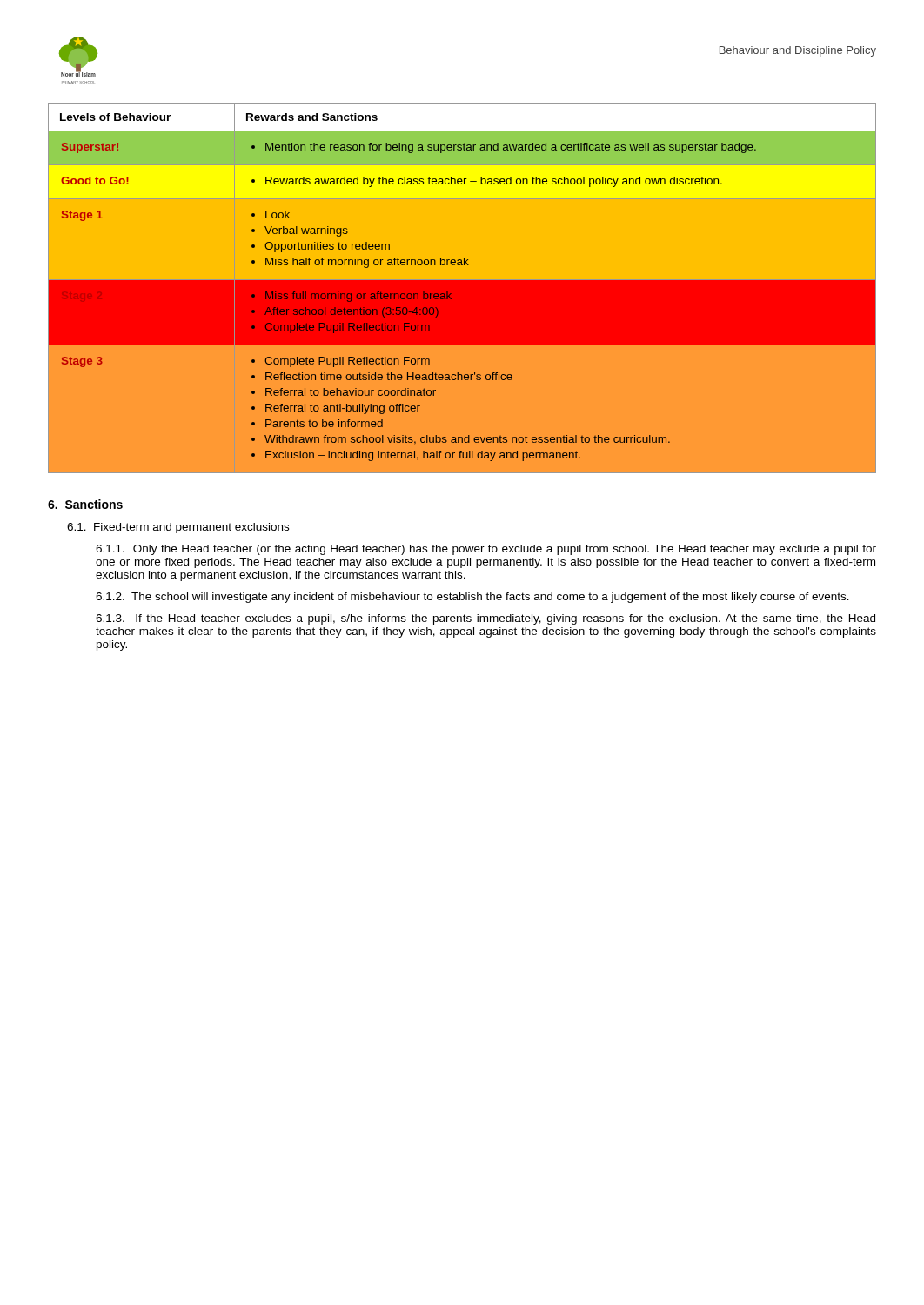
Task: Select the table that reads "Rewards awarded by the"
Action: [x=462, y=288]
